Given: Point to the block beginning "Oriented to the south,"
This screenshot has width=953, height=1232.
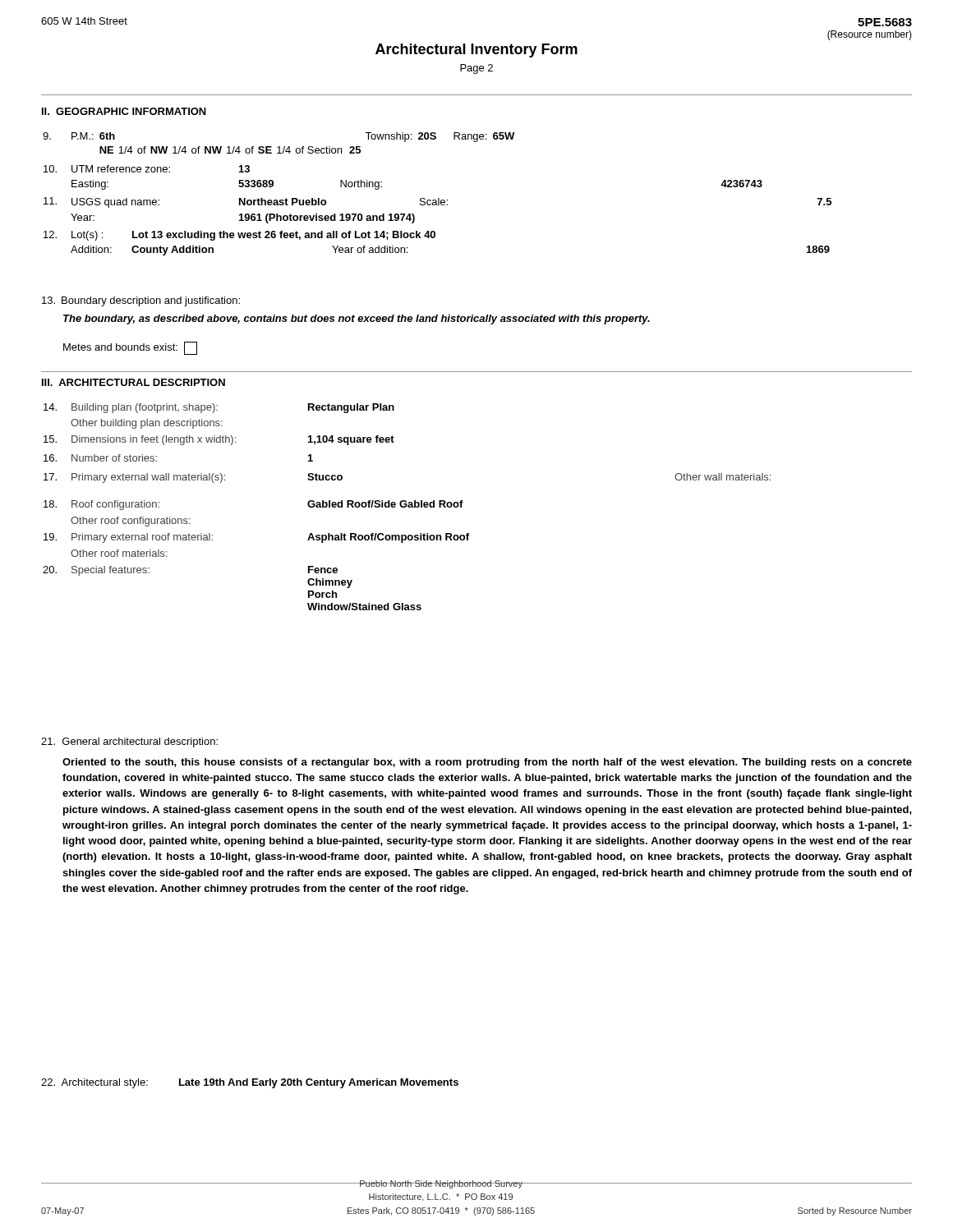Looking at the screenshot, I should (487, 825).
